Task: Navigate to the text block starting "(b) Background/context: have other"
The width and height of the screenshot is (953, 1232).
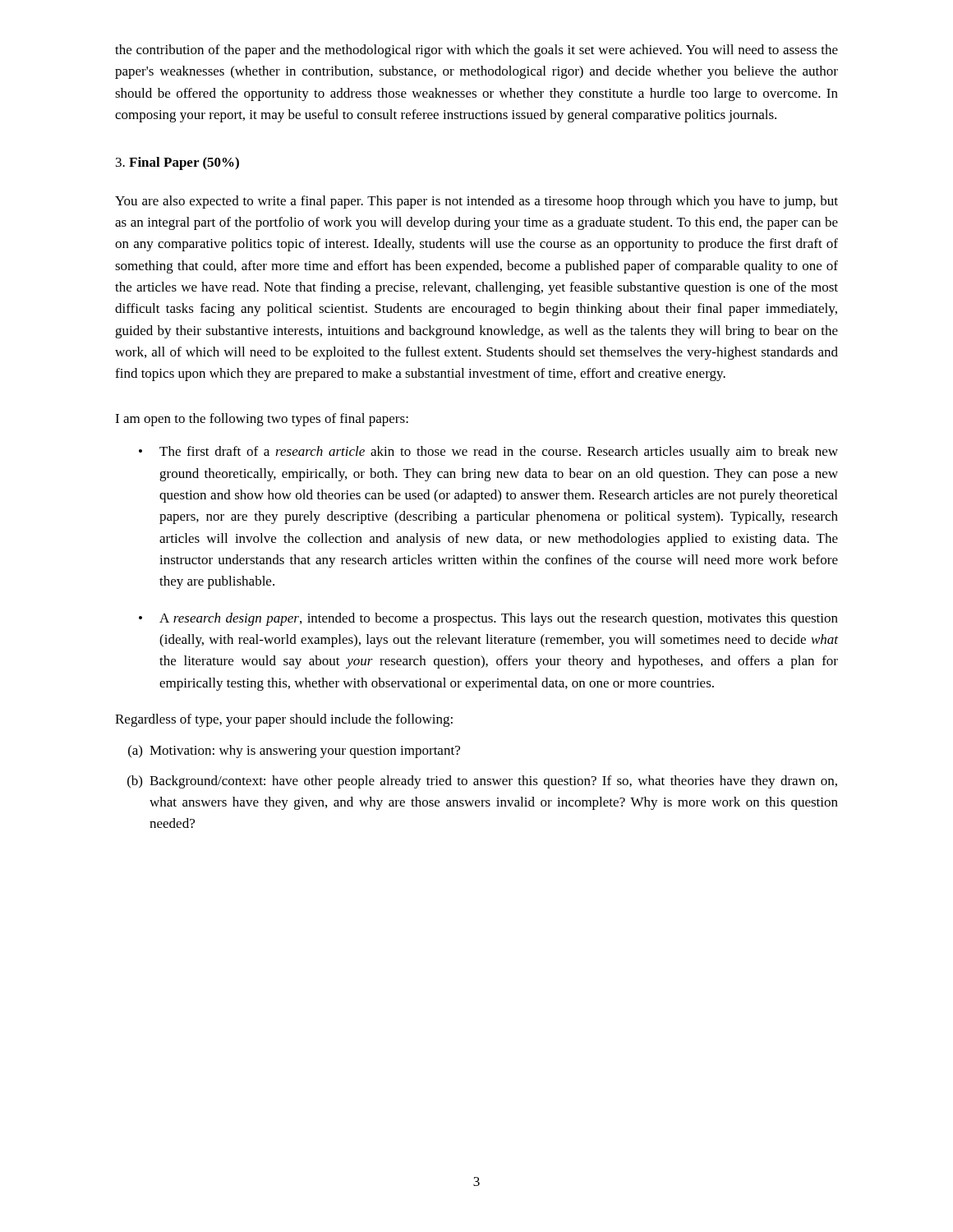Action: pyautogui.click(x=476, y=803)
